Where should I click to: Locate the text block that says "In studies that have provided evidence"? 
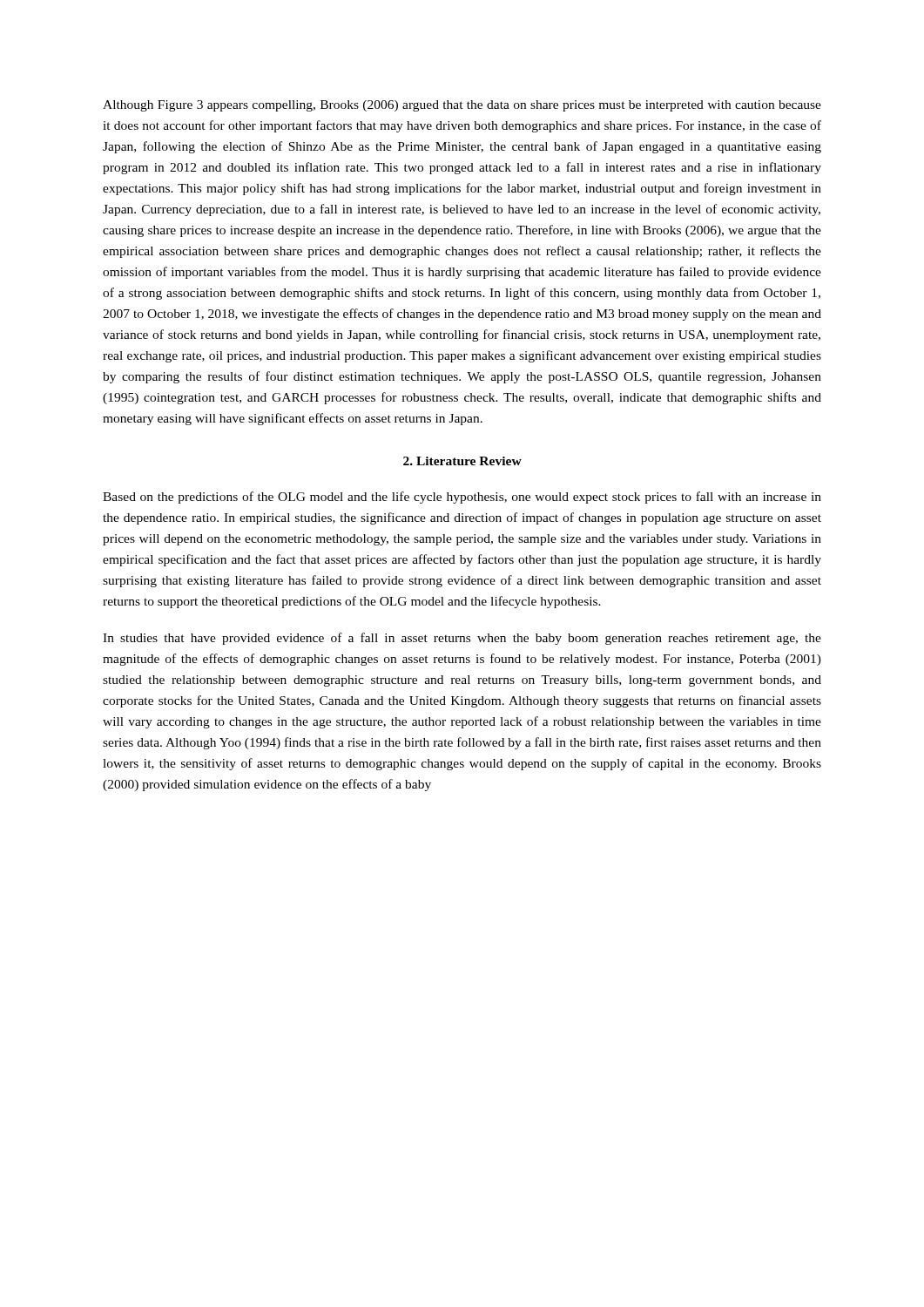tap(462, 711)
